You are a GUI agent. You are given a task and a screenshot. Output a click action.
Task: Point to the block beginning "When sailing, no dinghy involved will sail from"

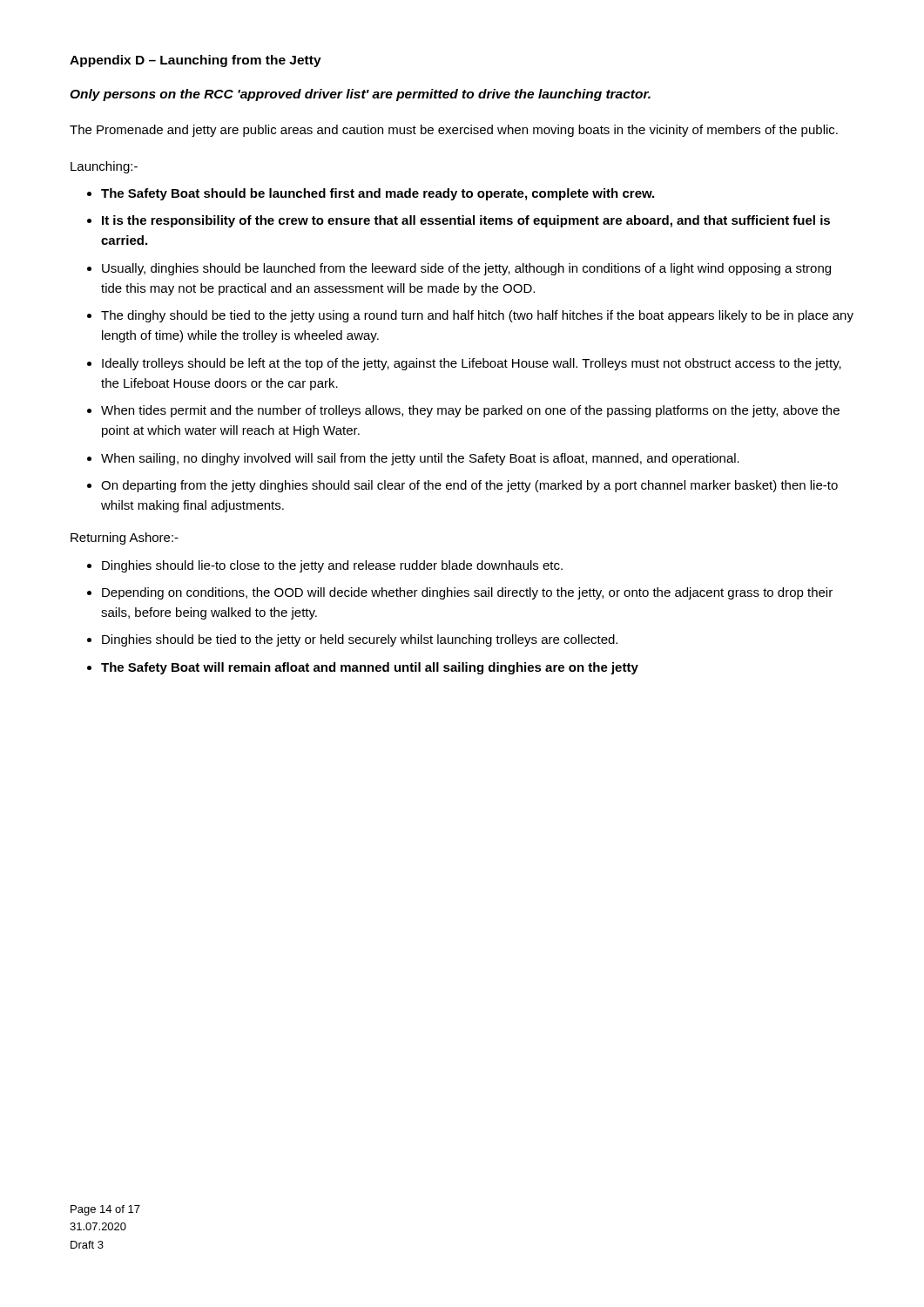pos(421,457)
